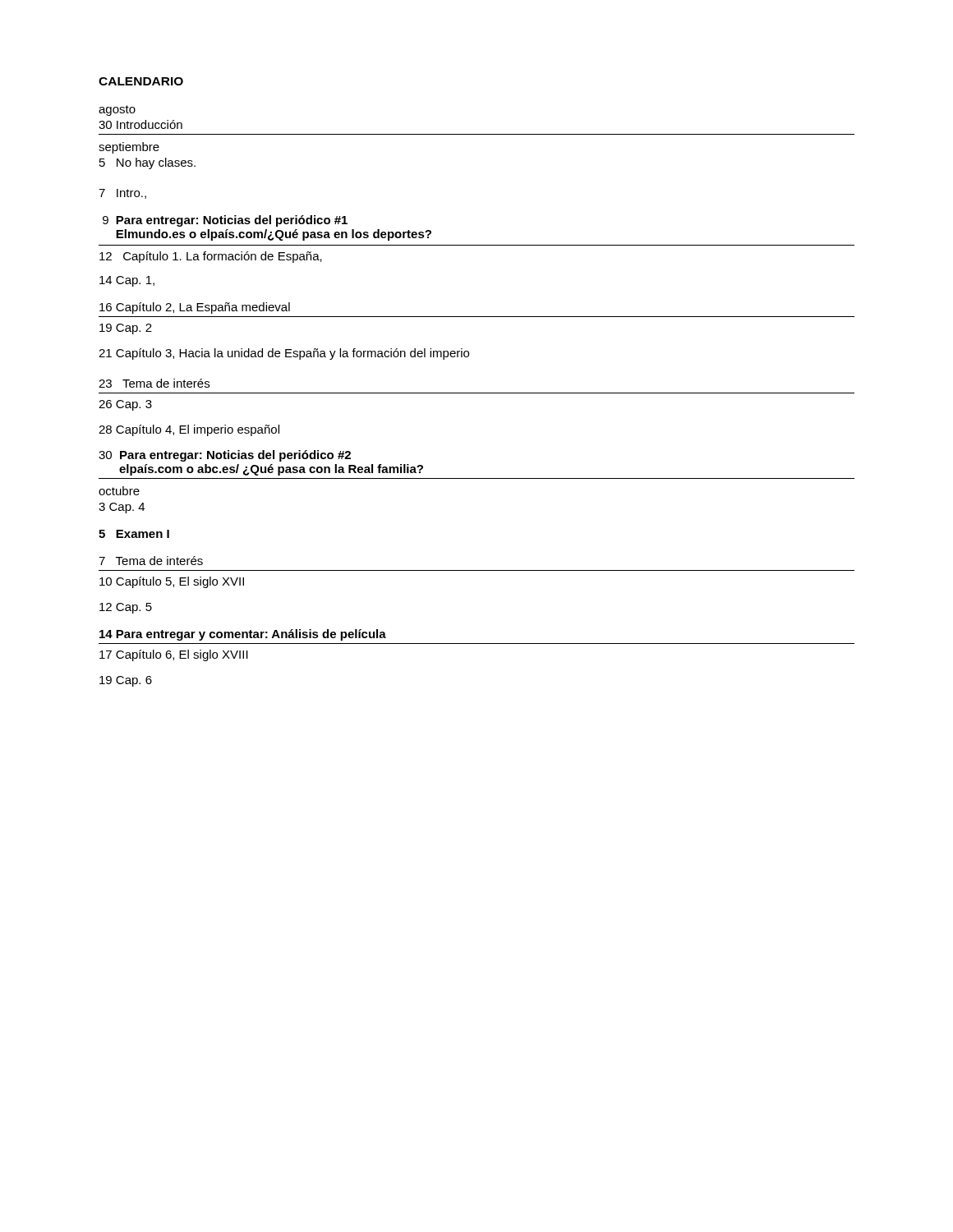
Task: Where does it say "7 Tema de interés"?
Action: click(x=151, y=561)
